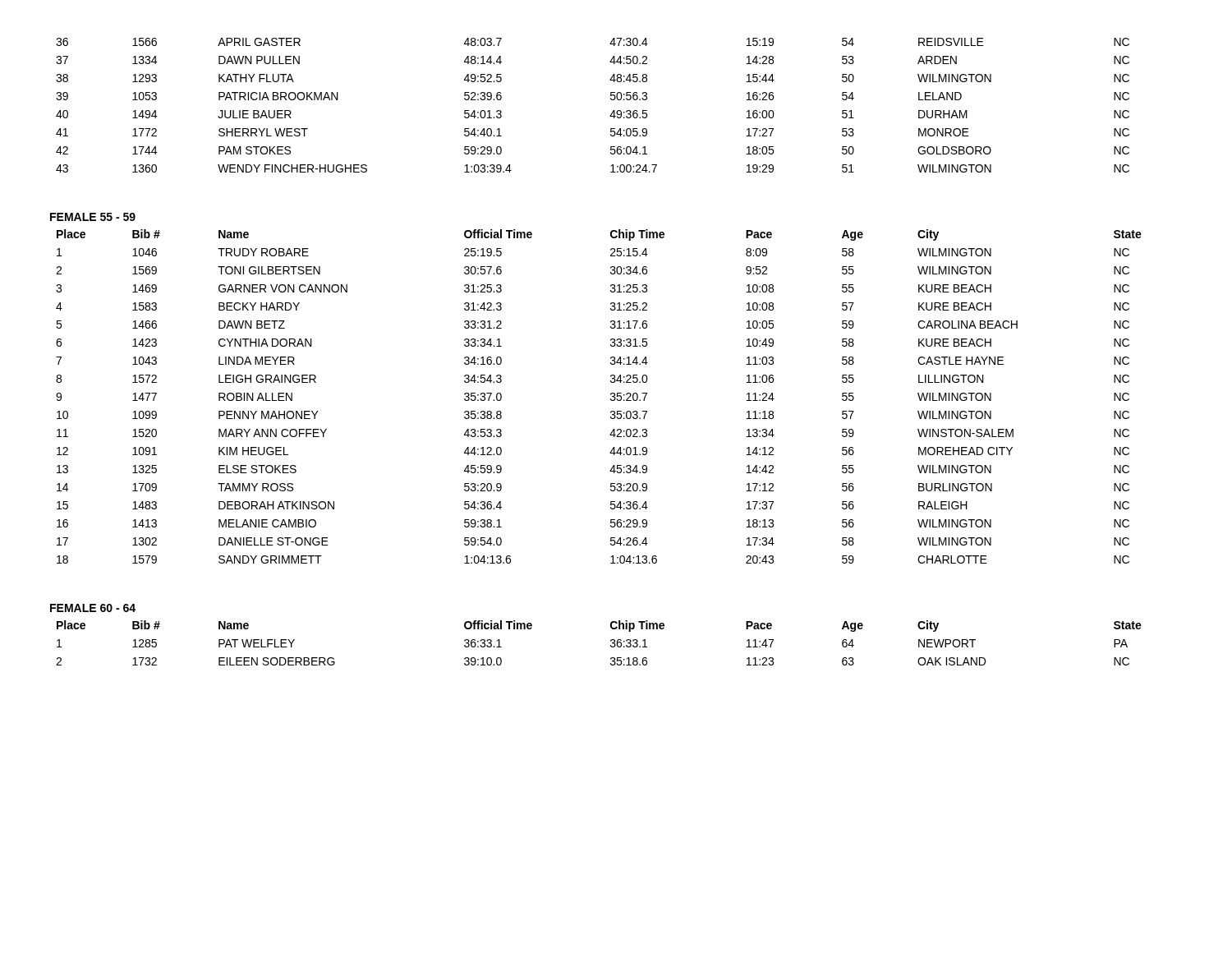
Task: Find the table that mentions "OAK ISLAND"
Action: tap(616, 643)
